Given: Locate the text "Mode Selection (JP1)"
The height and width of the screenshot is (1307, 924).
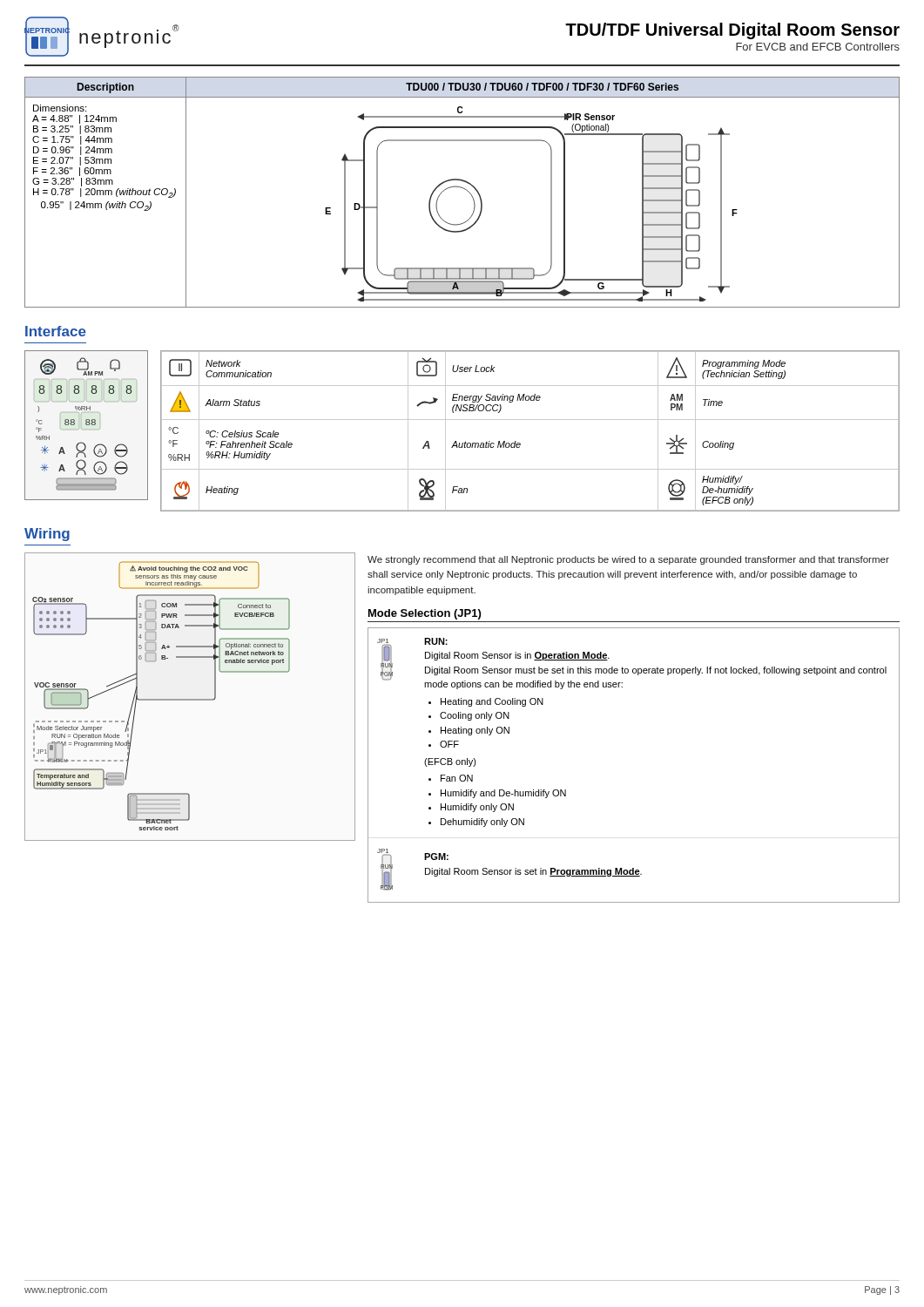Looking at the screenshot, I should (x=424, y=613).
